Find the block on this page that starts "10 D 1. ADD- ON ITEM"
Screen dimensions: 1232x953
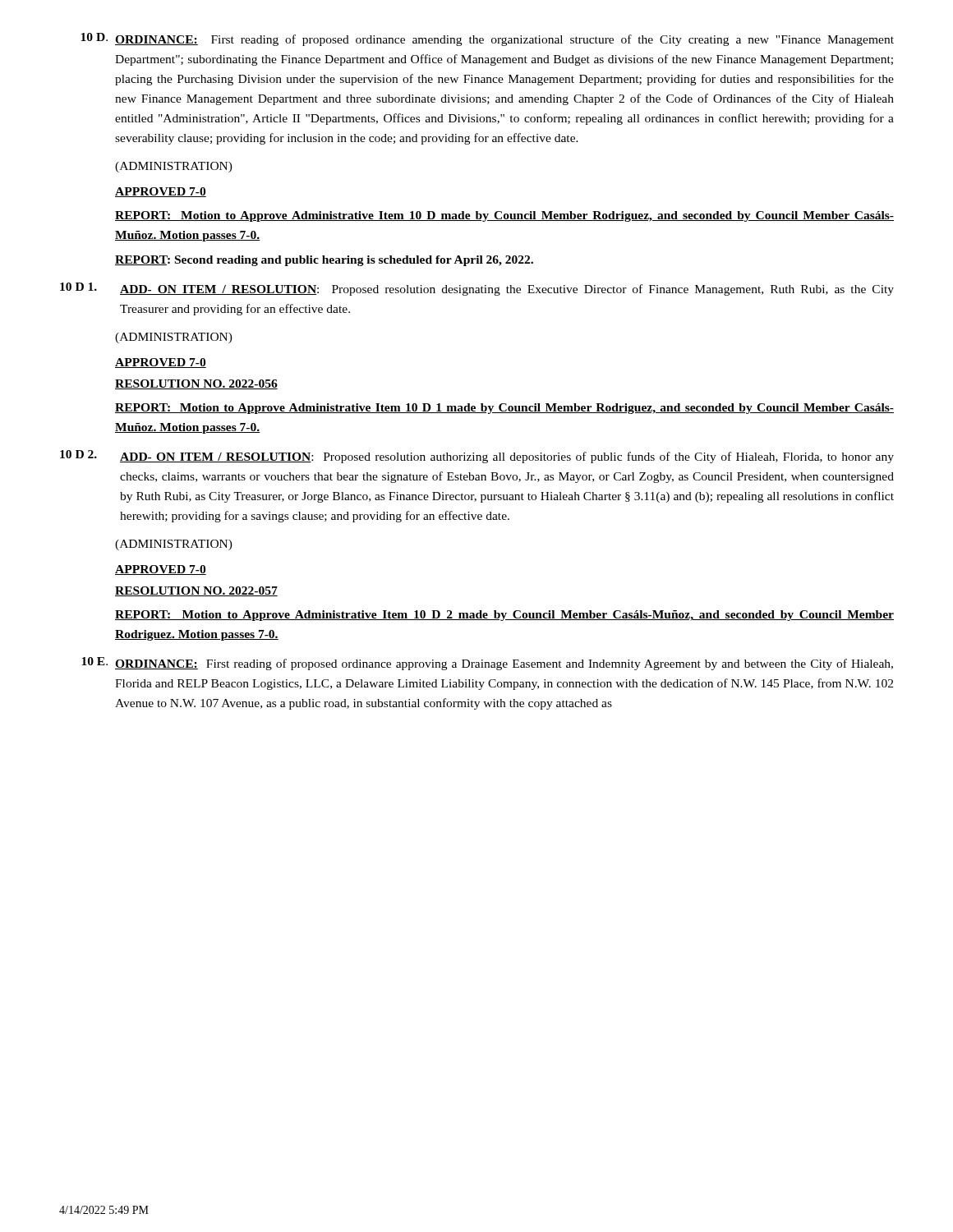coord(476,299)
